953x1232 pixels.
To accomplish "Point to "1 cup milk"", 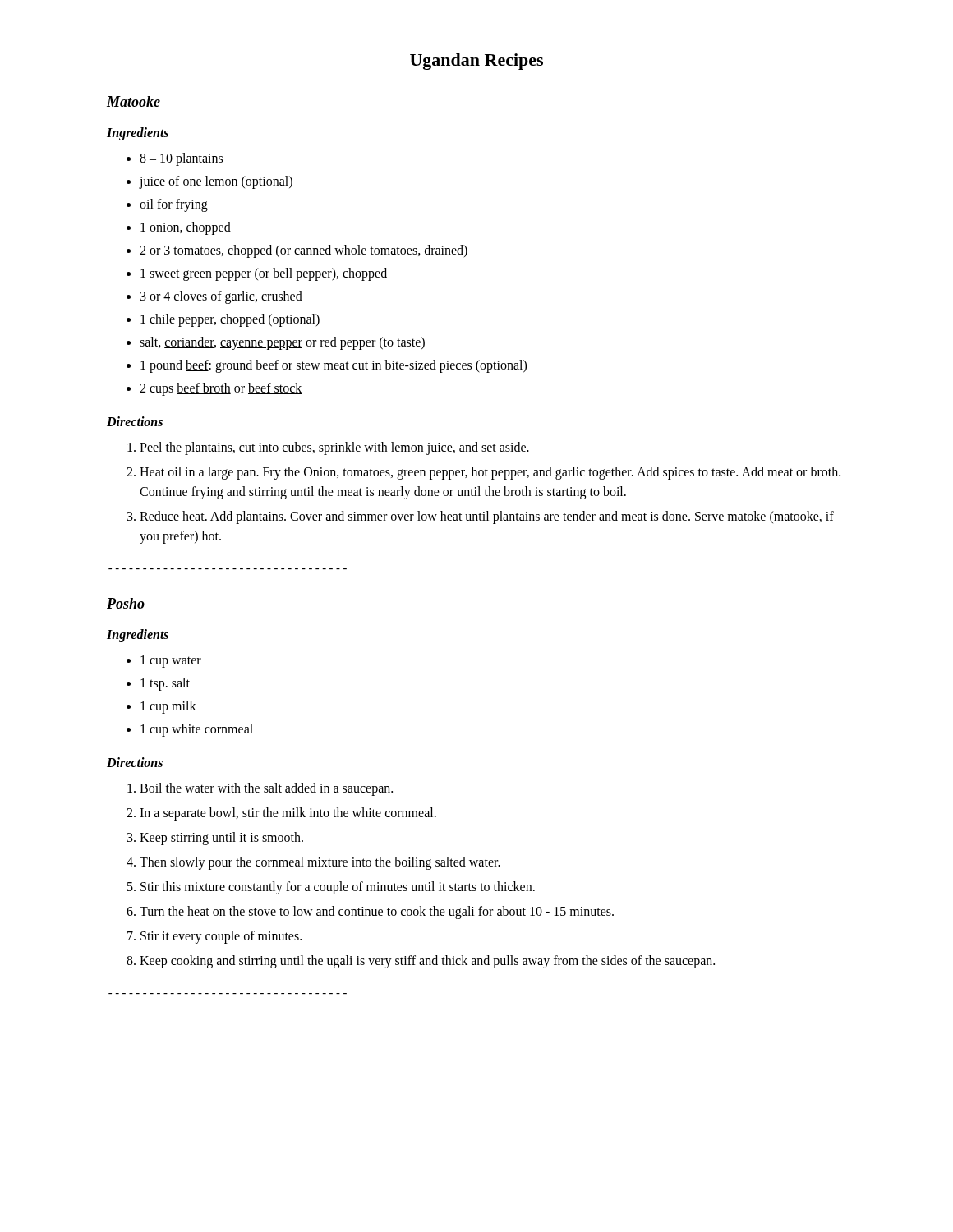I will point(168,707).
